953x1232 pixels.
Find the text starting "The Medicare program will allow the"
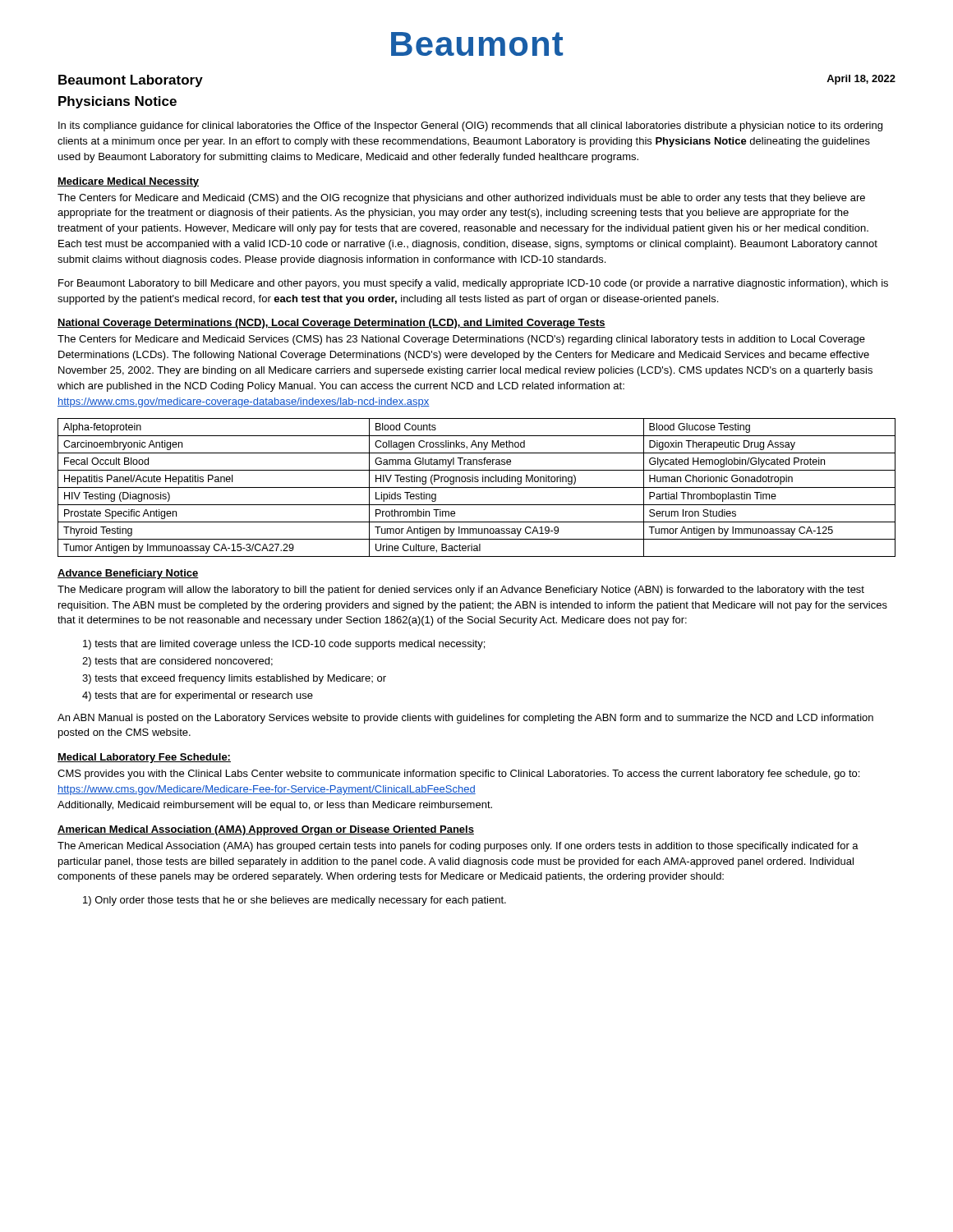click(472, 604)
